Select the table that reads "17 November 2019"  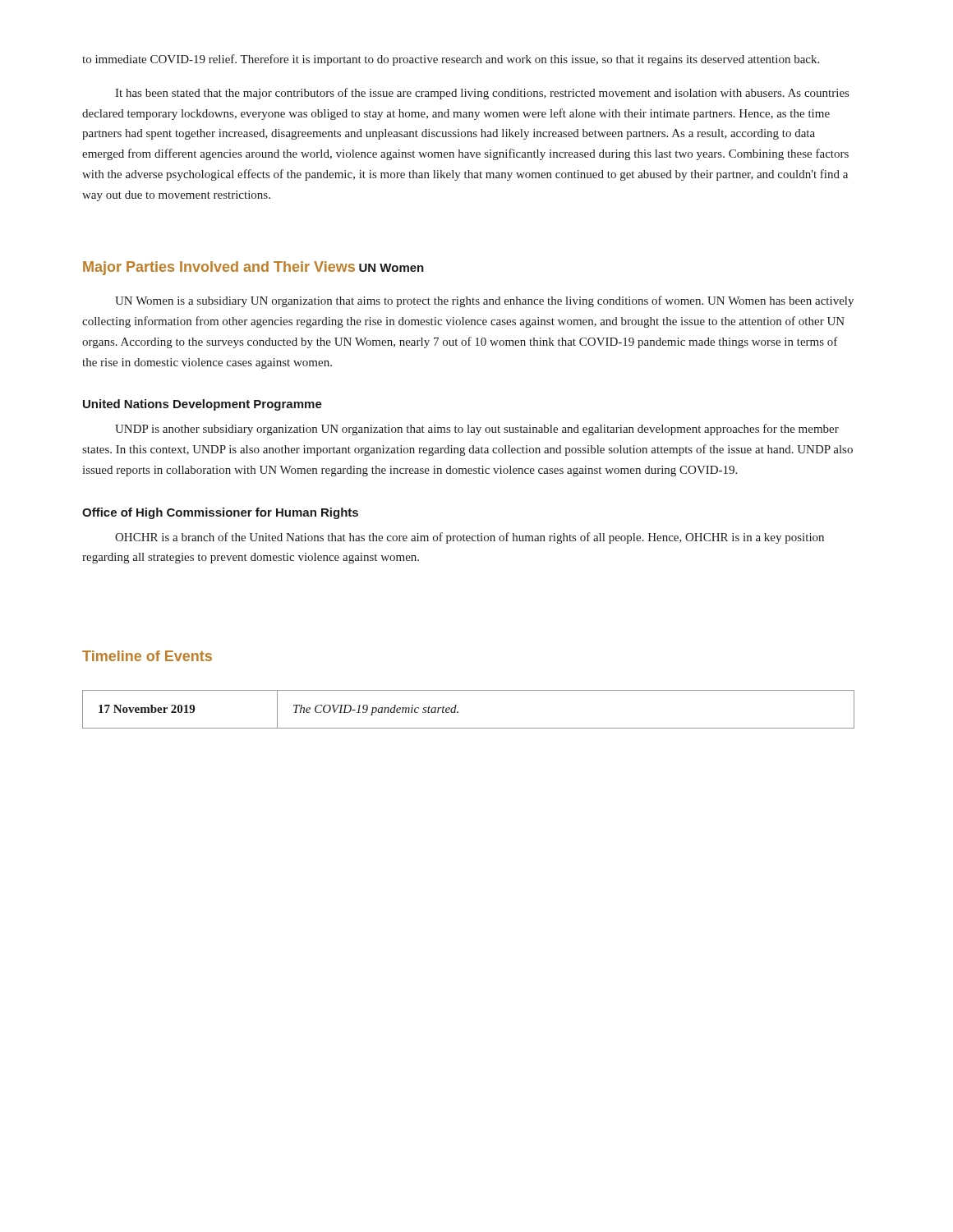pos(468,709)
